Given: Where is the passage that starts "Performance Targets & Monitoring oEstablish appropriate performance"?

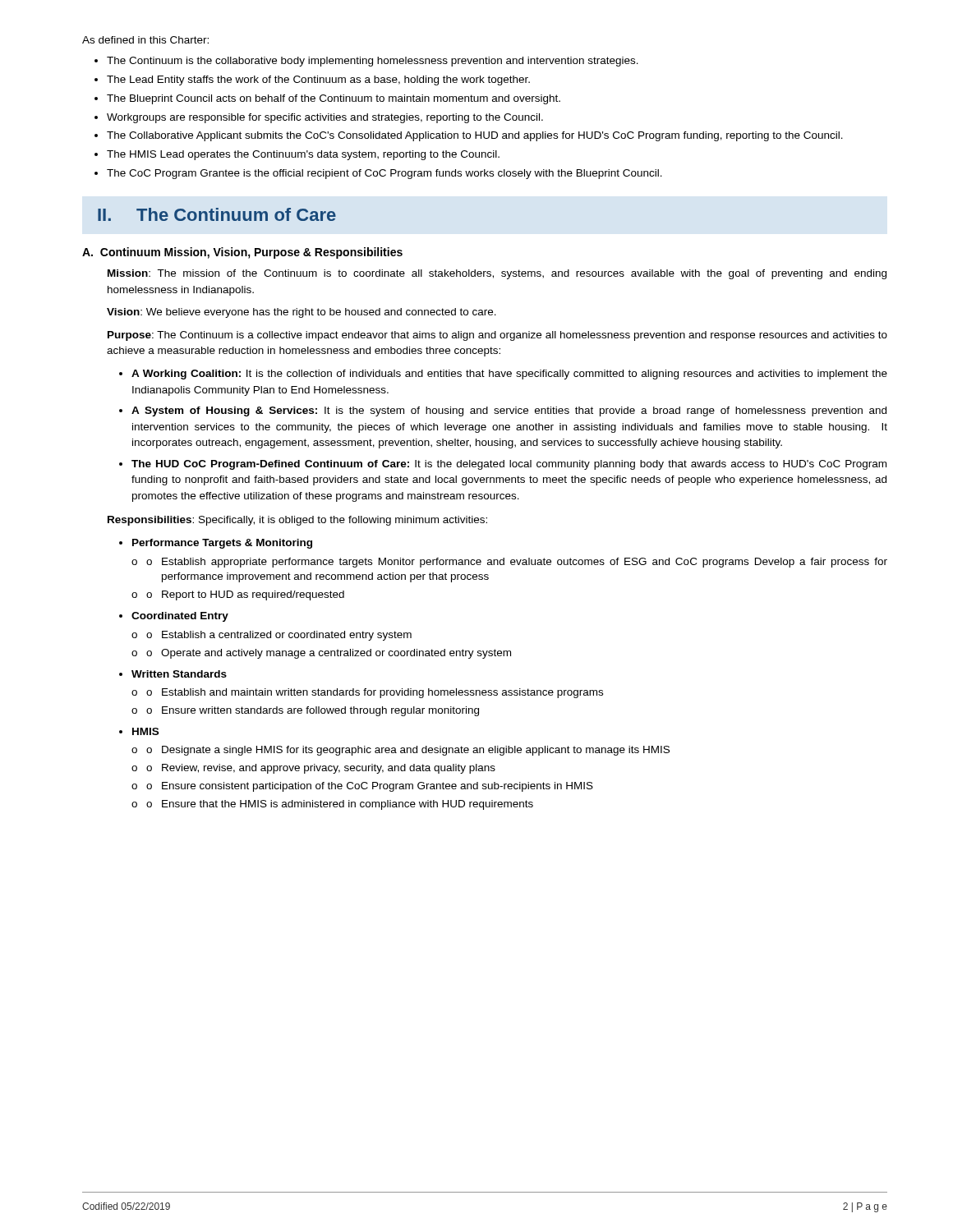Looking at the screenshot, I should [509, 570].
